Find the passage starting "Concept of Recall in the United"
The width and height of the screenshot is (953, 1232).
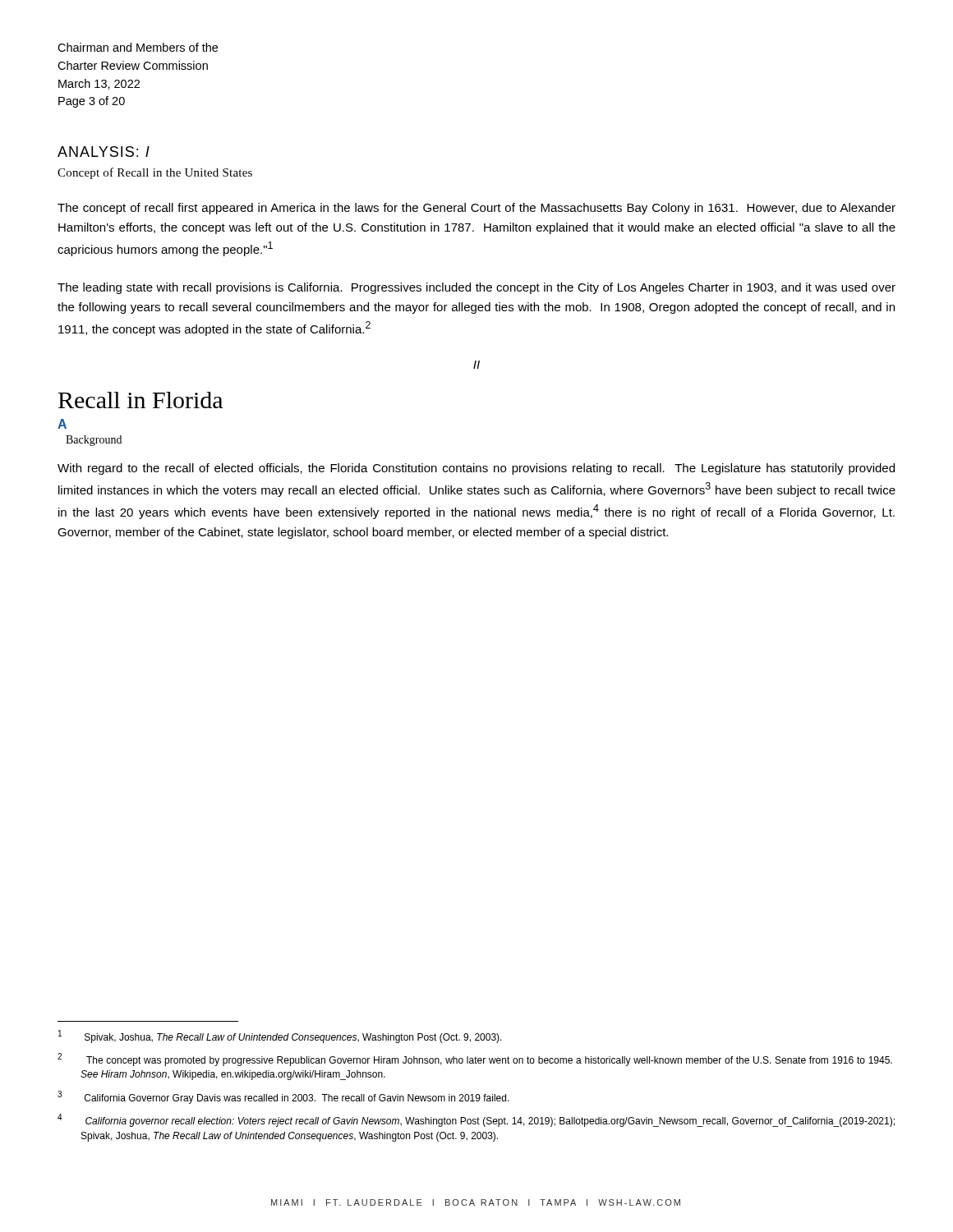click(x=155, y=172)
